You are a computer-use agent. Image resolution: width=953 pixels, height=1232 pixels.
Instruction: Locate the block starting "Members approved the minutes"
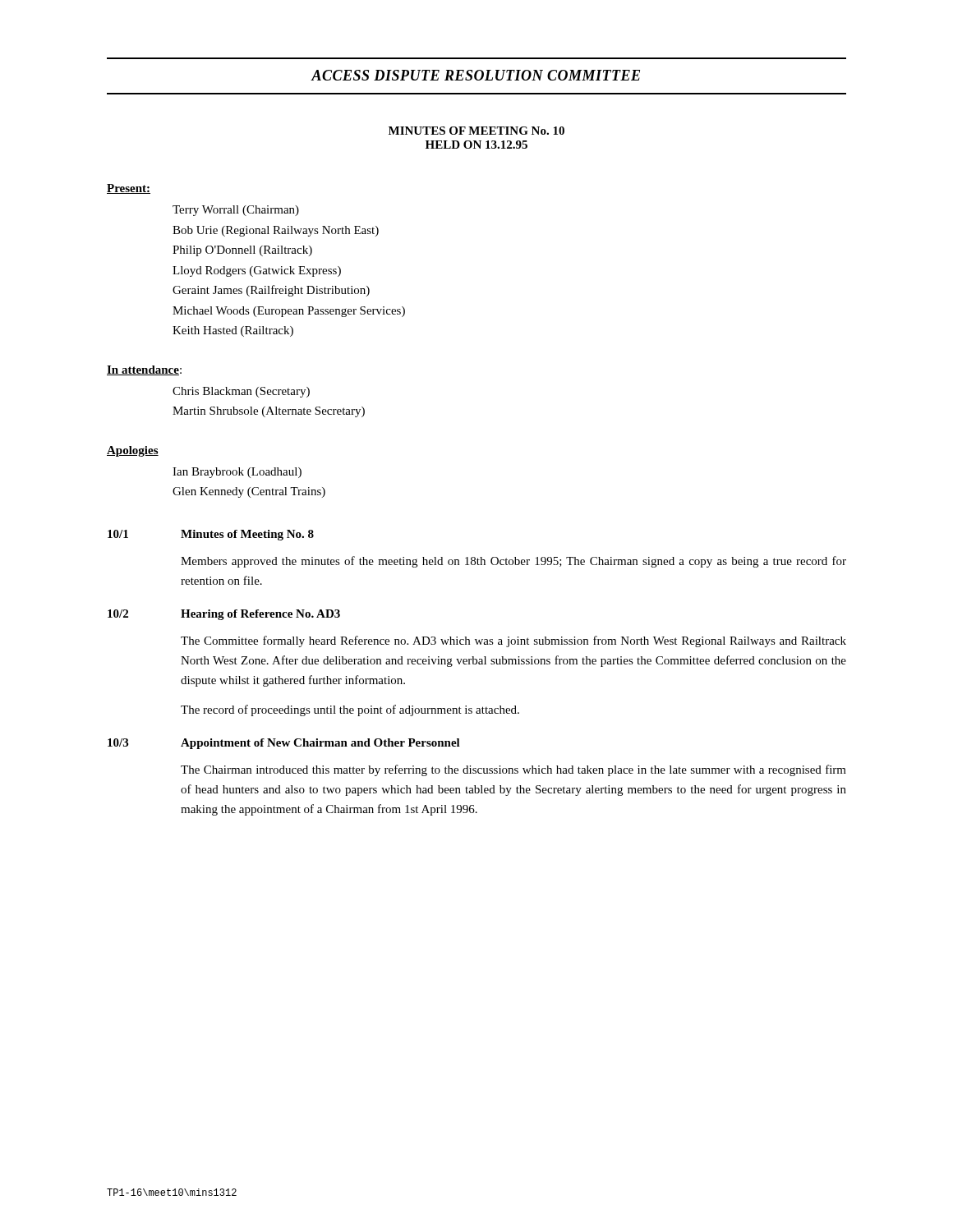click(513, 570)
